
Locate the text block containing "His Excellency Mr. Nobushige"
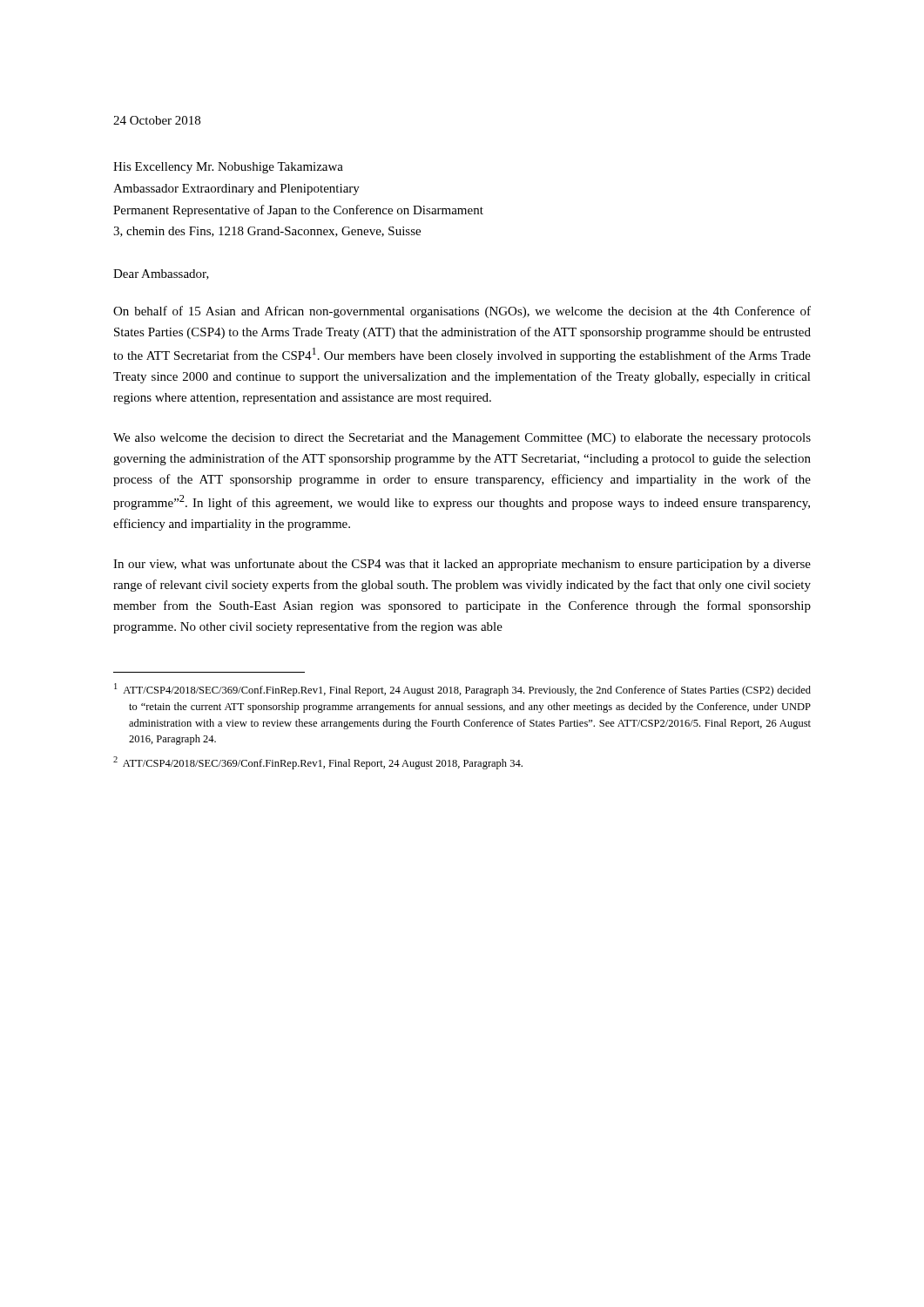(x=298, y=199)
